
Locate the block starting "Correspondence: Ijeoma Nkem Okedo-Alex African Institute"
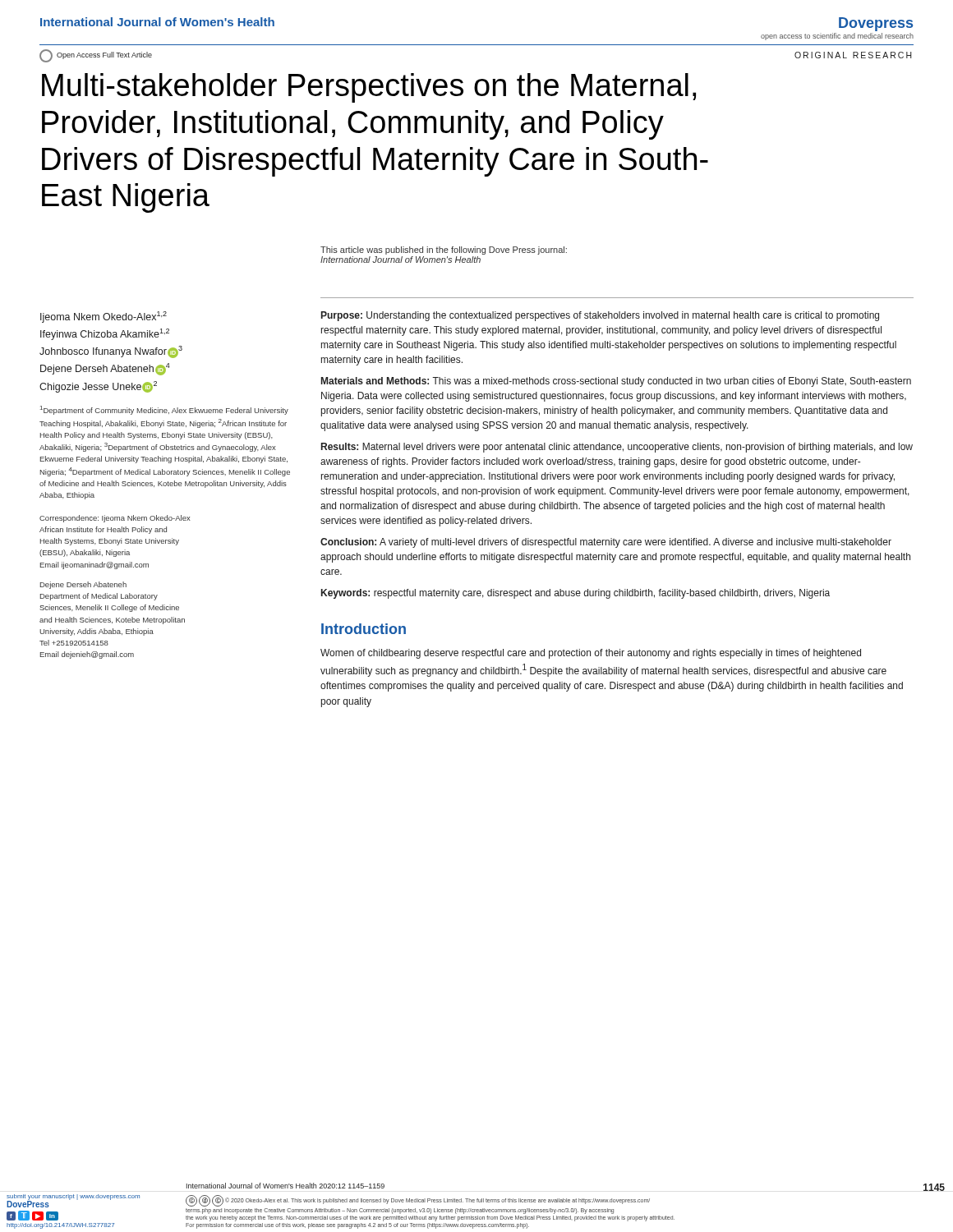coord(115,541)
